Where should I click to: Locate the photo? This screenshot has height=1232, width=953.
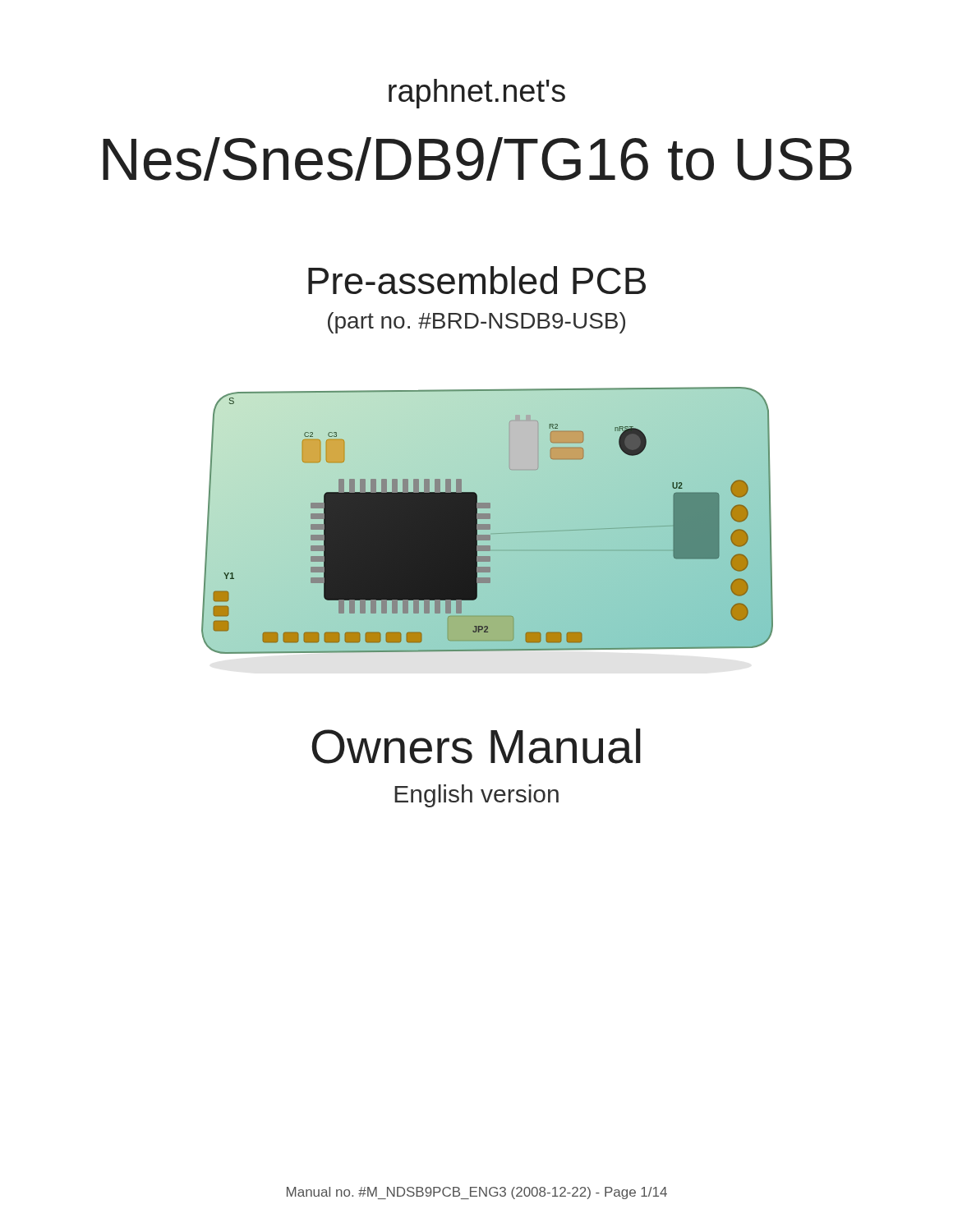click(476, 522)
